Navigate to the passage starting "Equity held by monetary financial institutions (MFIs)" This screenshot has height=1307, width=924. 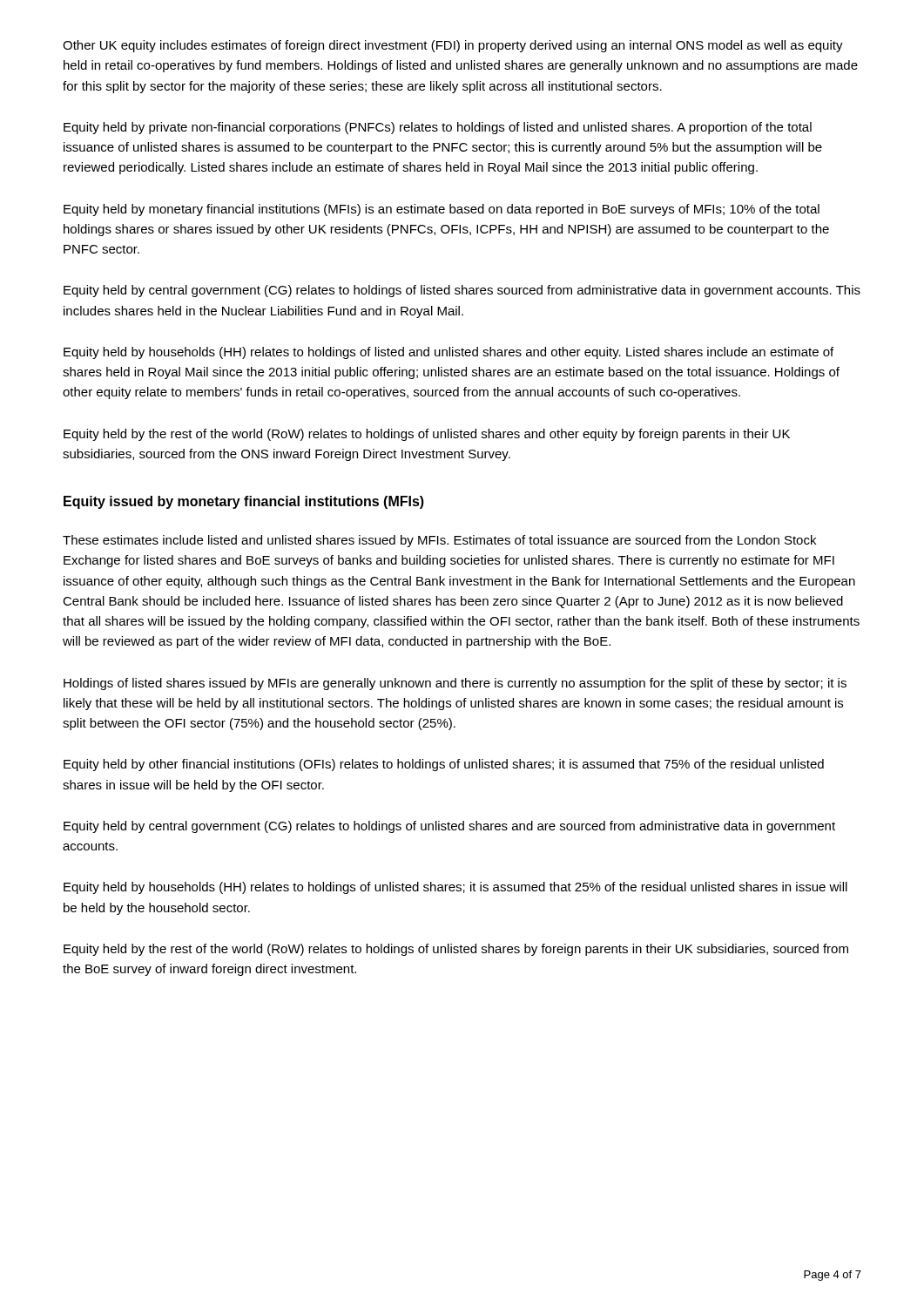(446, 229)
